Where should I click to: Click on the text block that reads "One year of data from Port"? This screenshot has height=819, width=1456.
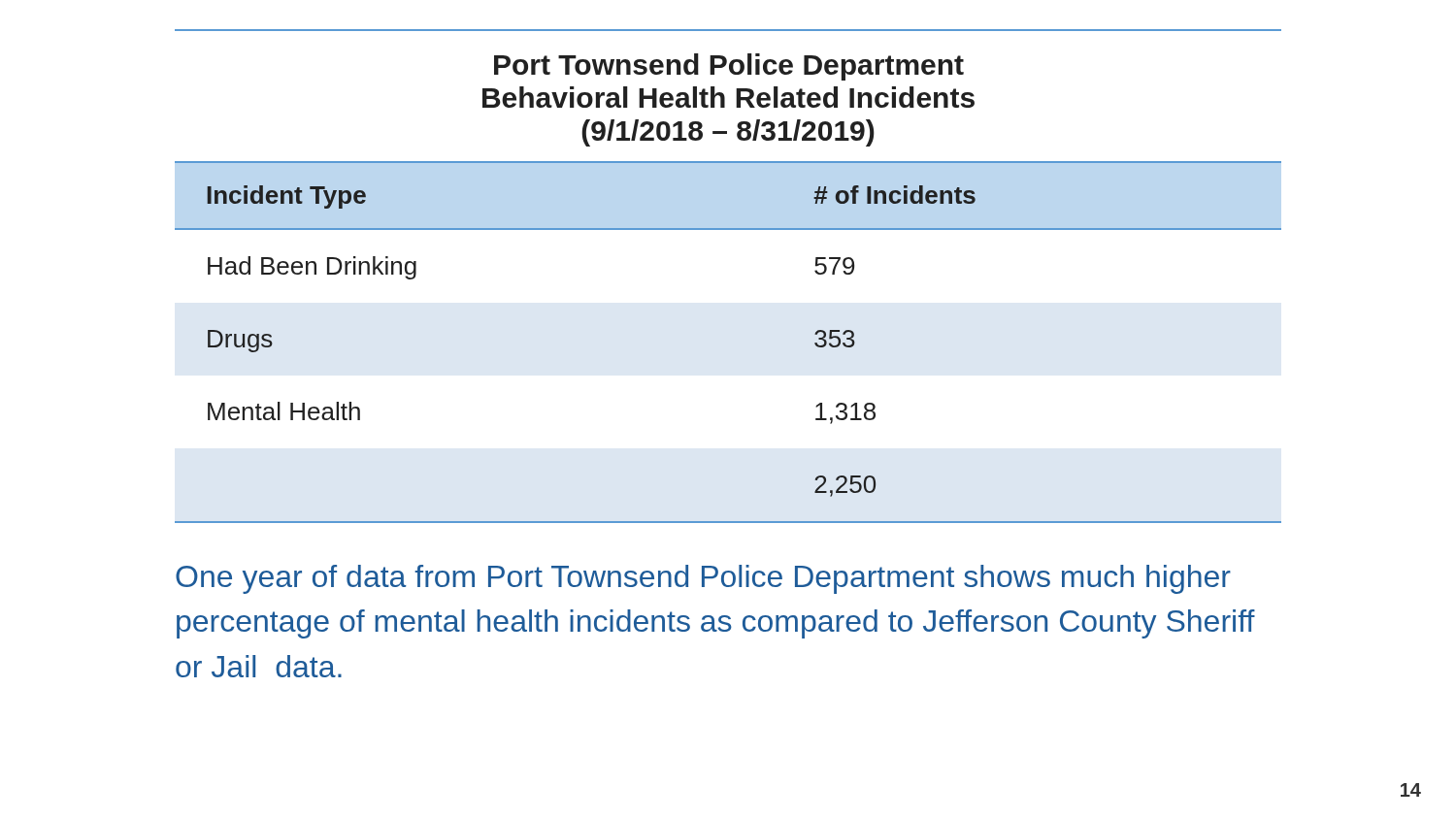pos(715,621)
